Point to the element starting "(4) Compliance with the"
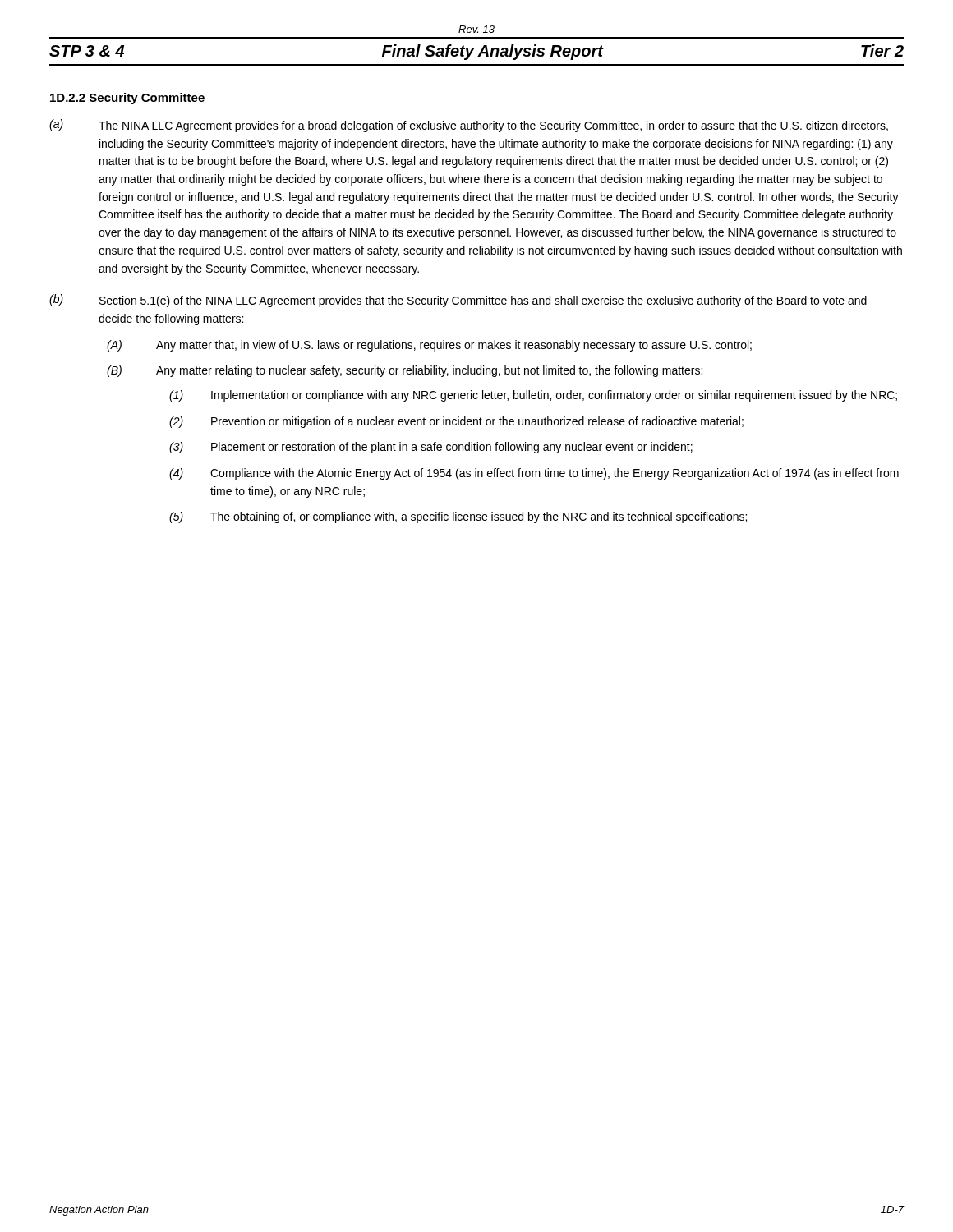 click(536, 483)
